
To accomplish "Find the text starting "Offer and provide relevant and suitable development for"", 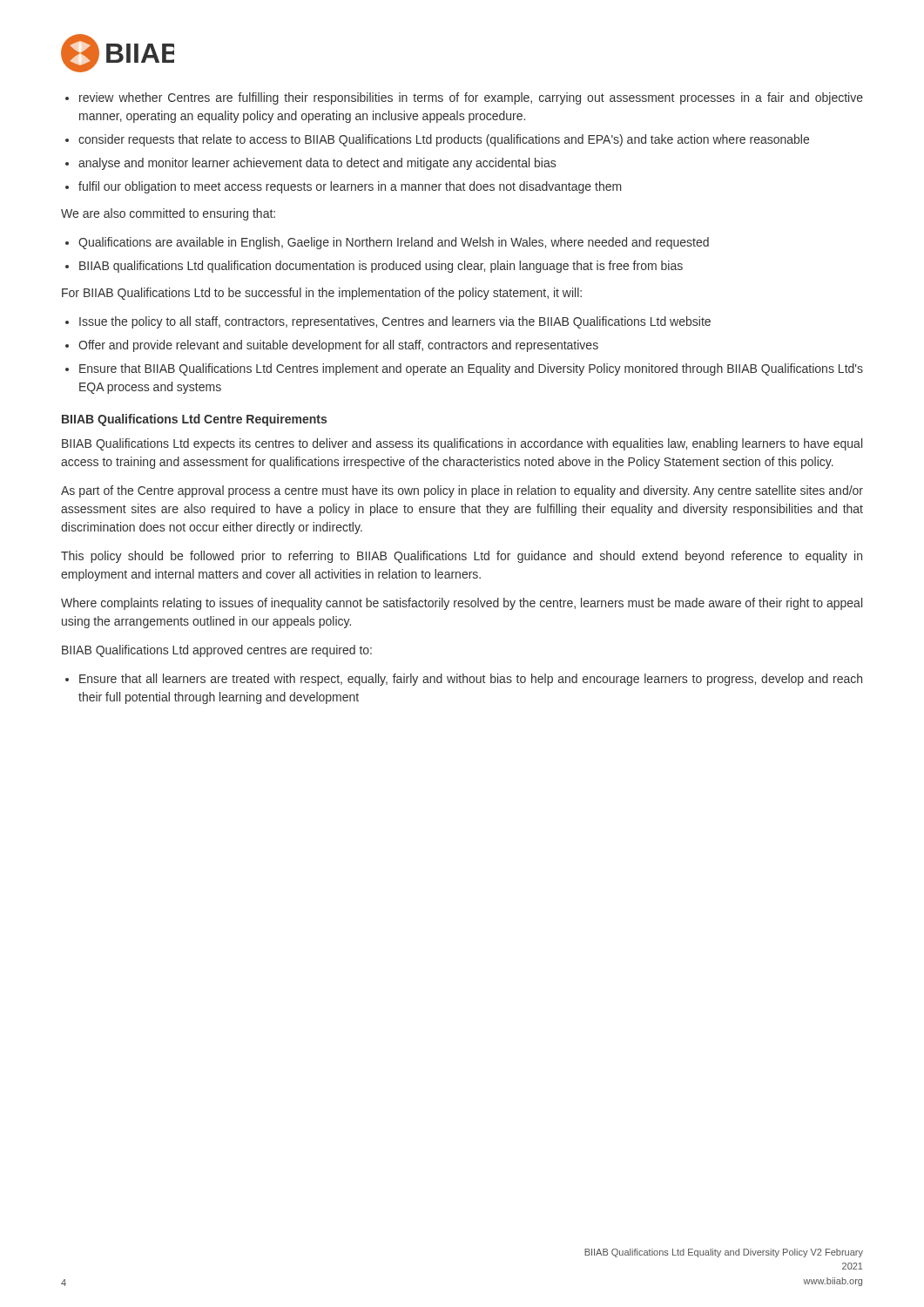I will pyautogui.click(x=338, y=345).
